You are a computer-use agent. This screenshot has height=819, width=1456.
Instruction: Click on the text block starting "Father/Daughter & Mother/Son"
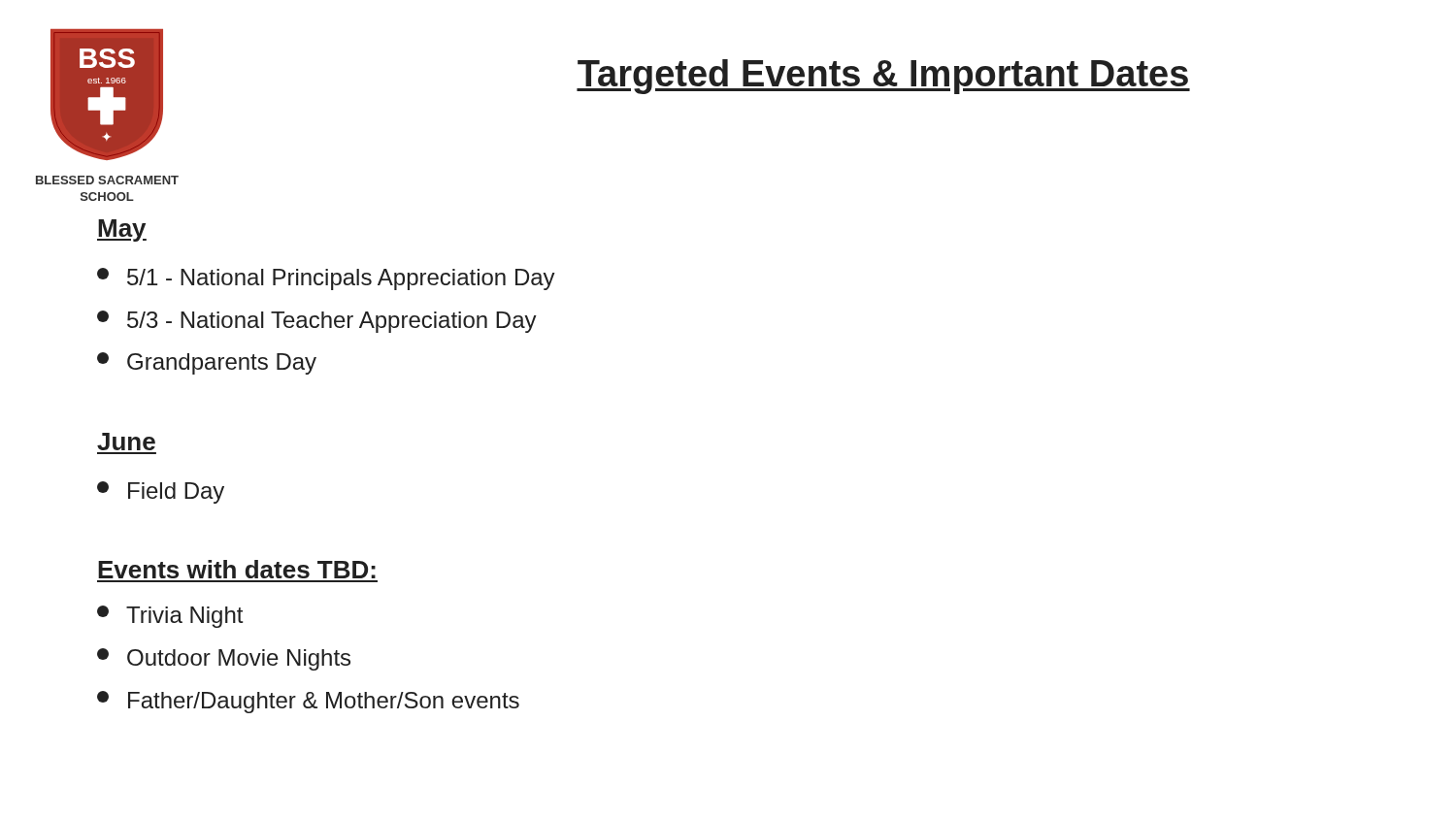coord(308,700)
